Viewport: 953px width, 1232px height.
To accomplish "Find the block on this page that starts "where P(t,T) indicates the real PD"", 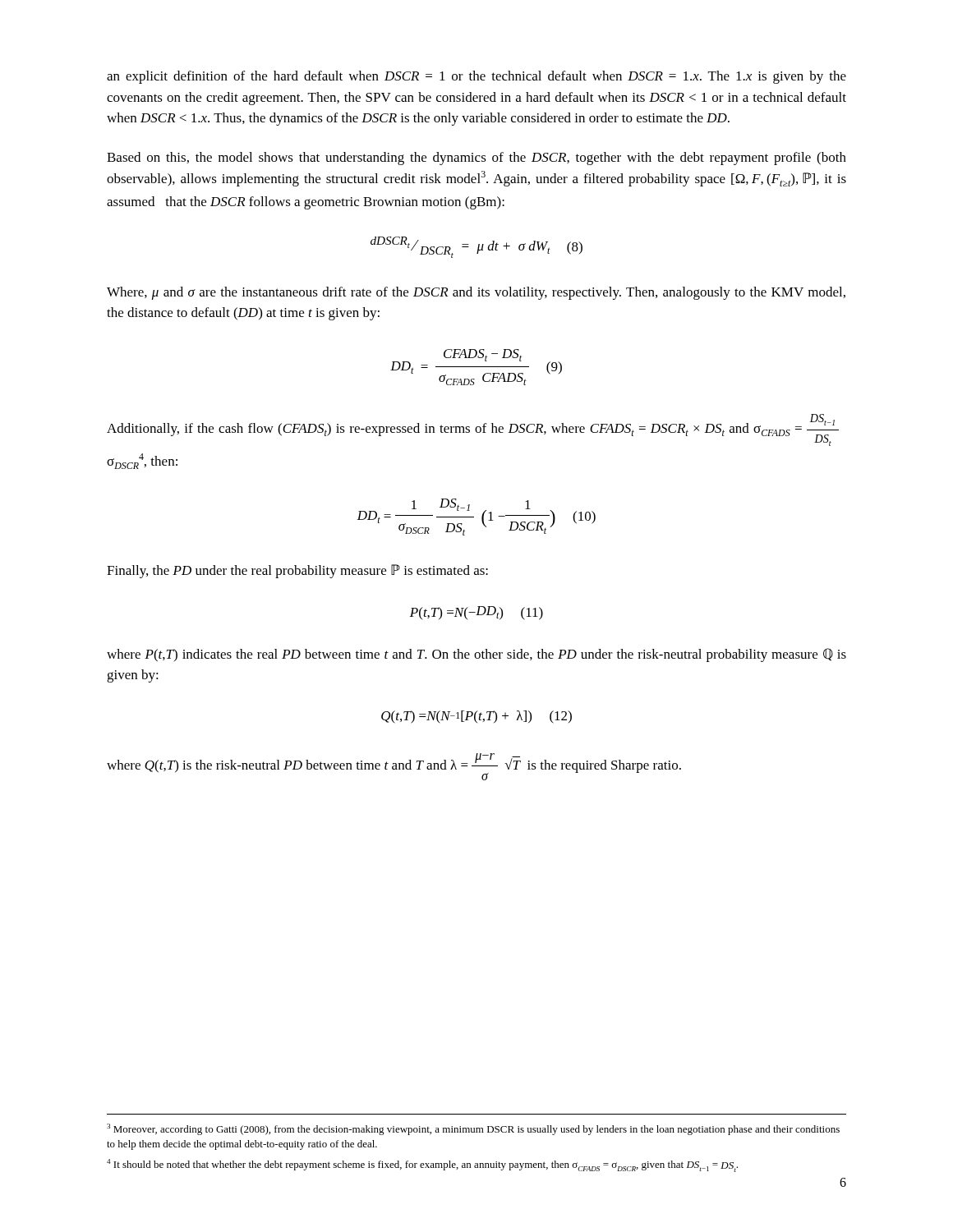I will [476, 664].
